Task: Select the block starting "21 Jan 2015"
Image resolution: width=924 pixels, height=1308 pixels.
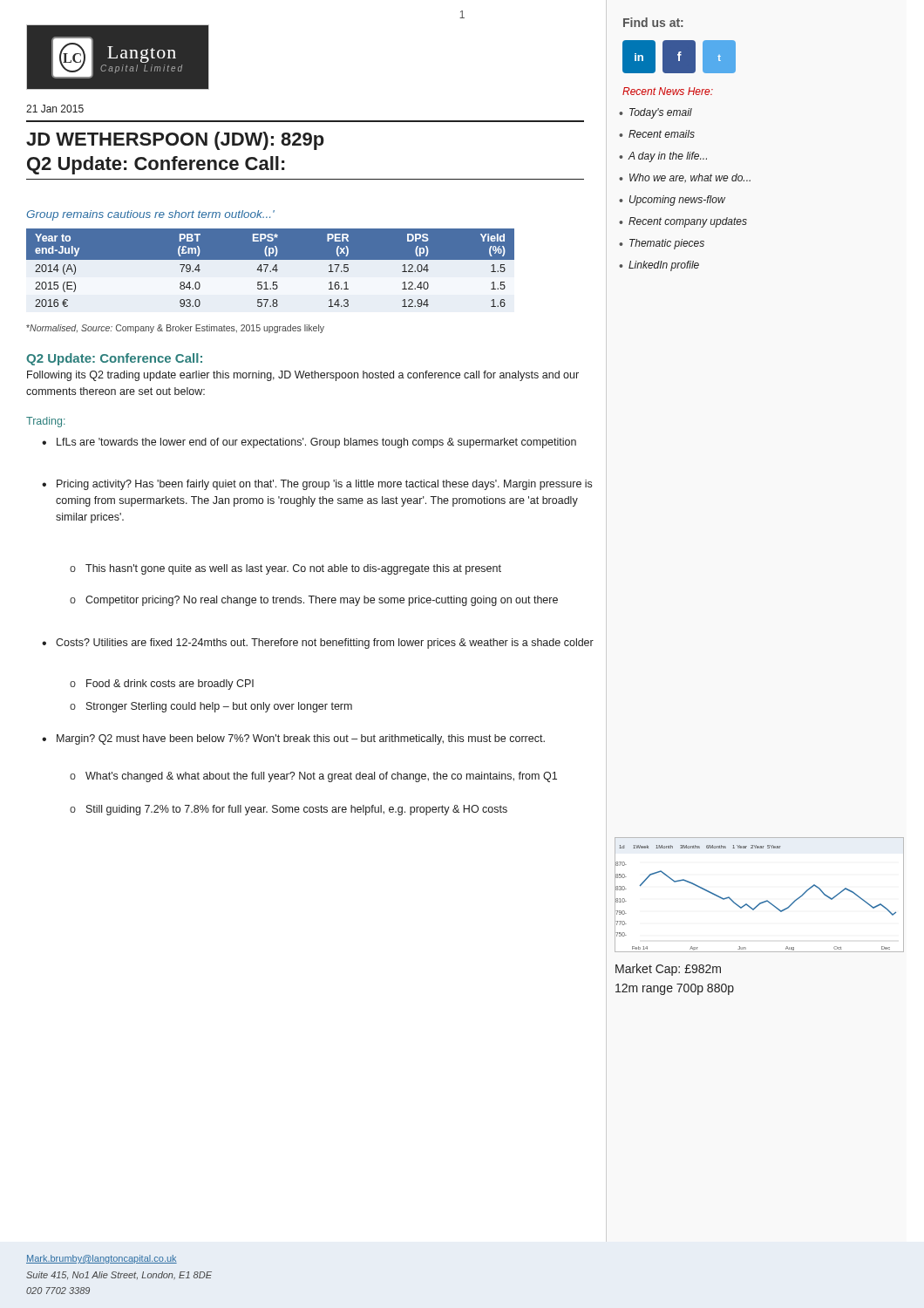Action: 55,109
